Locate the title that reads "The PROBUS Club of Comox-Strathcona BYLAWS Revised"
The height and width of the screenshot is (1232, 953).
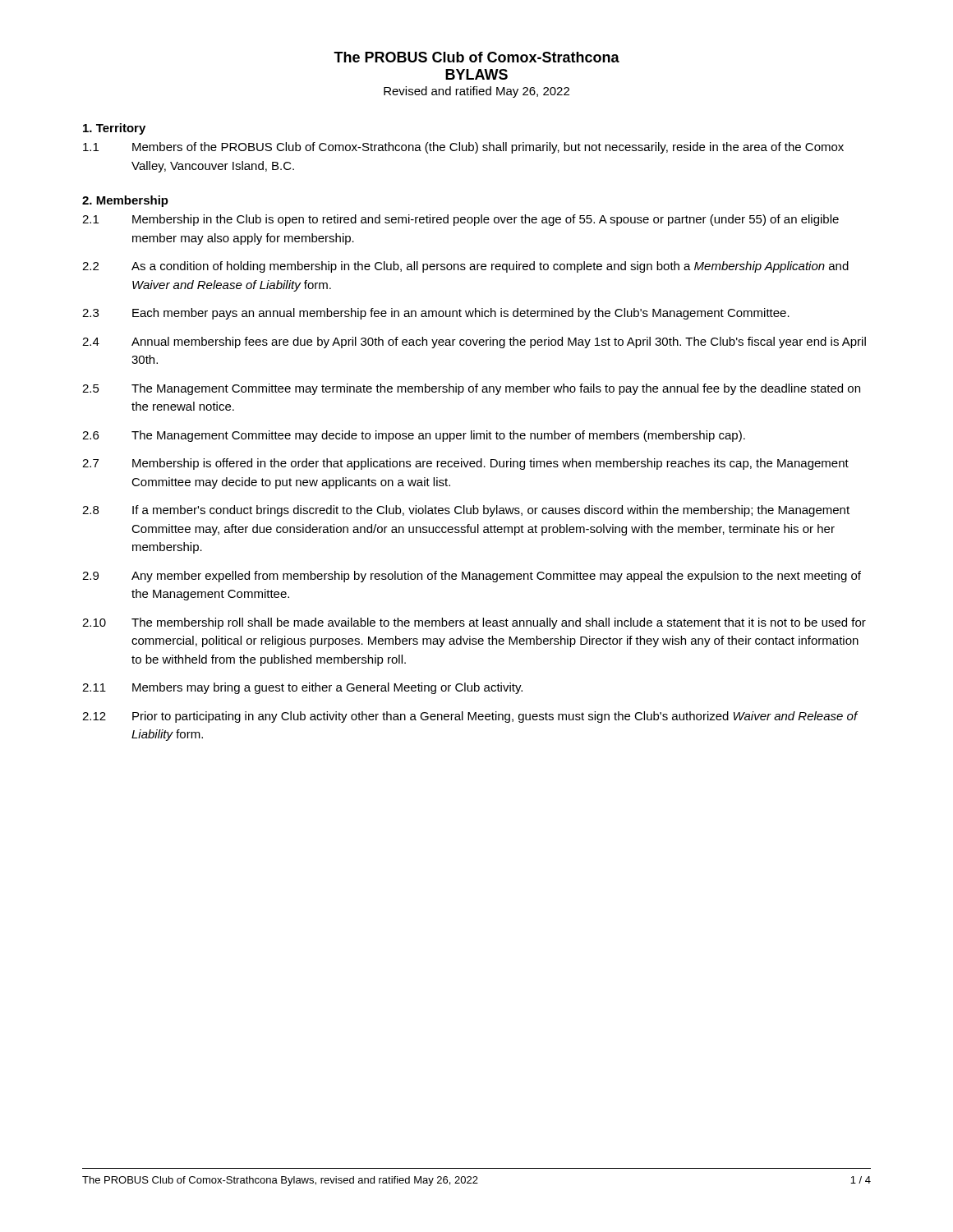coord(476,73)
